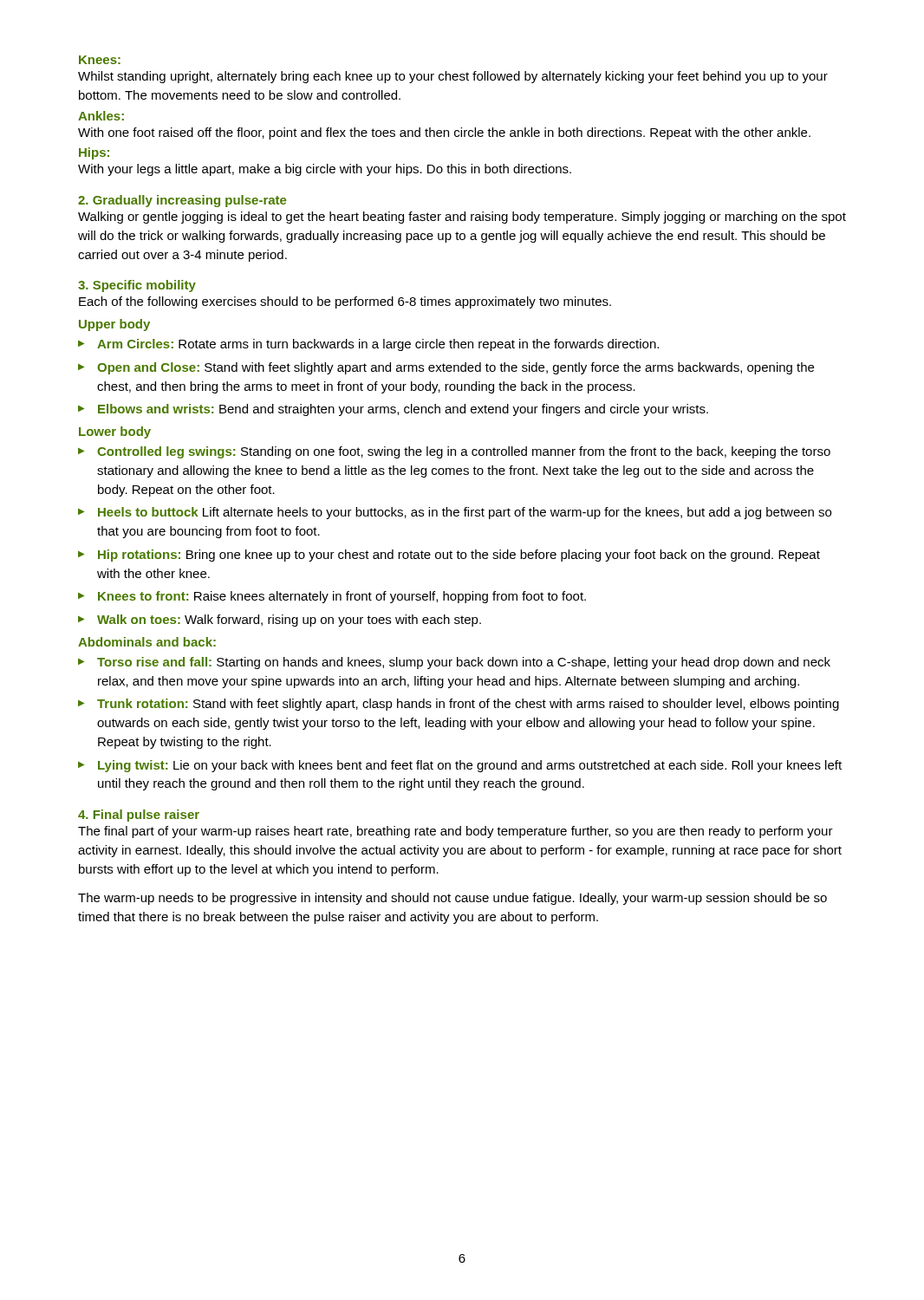Locate the element starting "With your legs a little apart,"
This screenshot has width=924, height=1300.
point(462,169)
